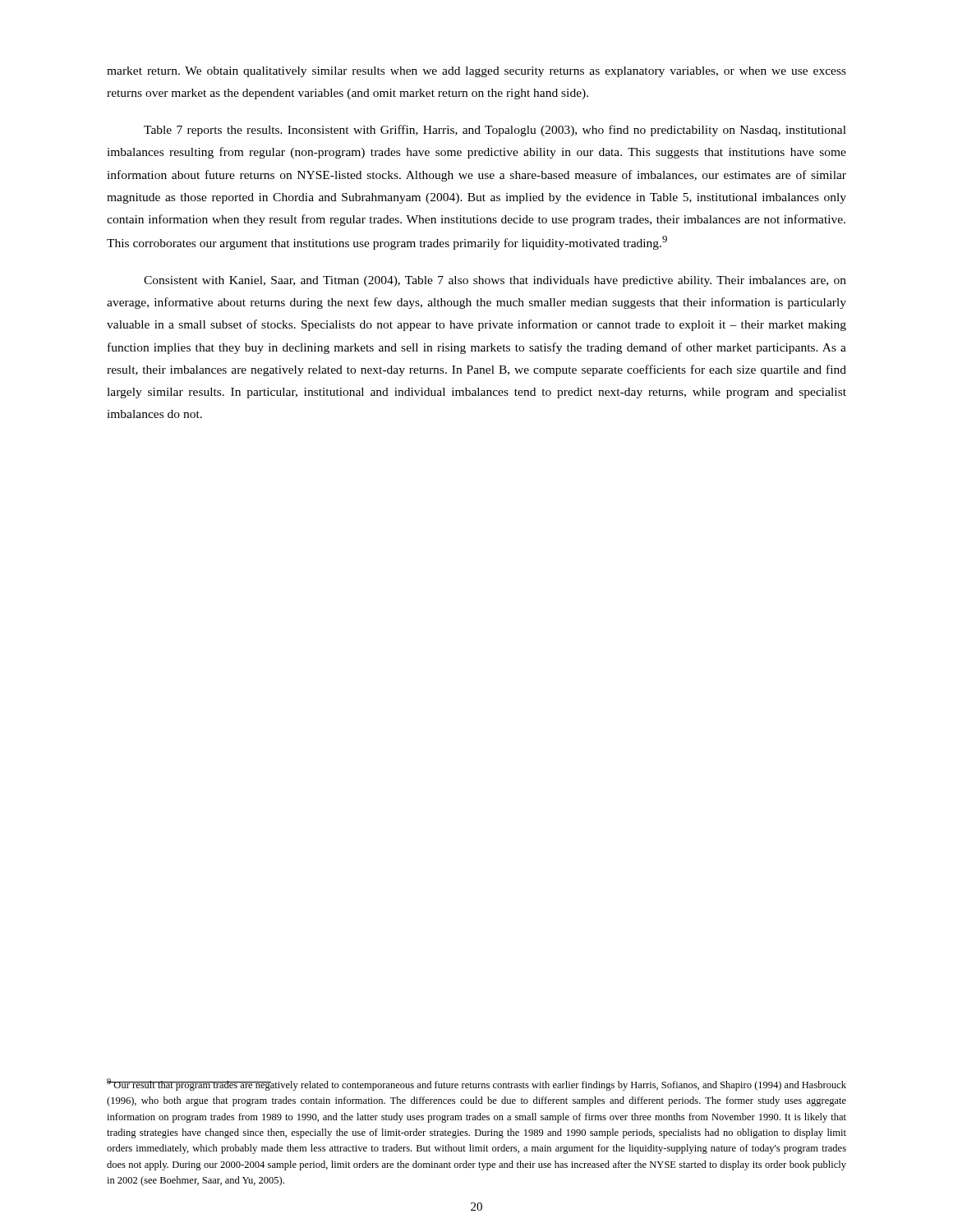Find the block on this page that starts "9 Our result that program trades are negatively"
The width and height of the screenshot is (953, 1232).
[476, 1132]
